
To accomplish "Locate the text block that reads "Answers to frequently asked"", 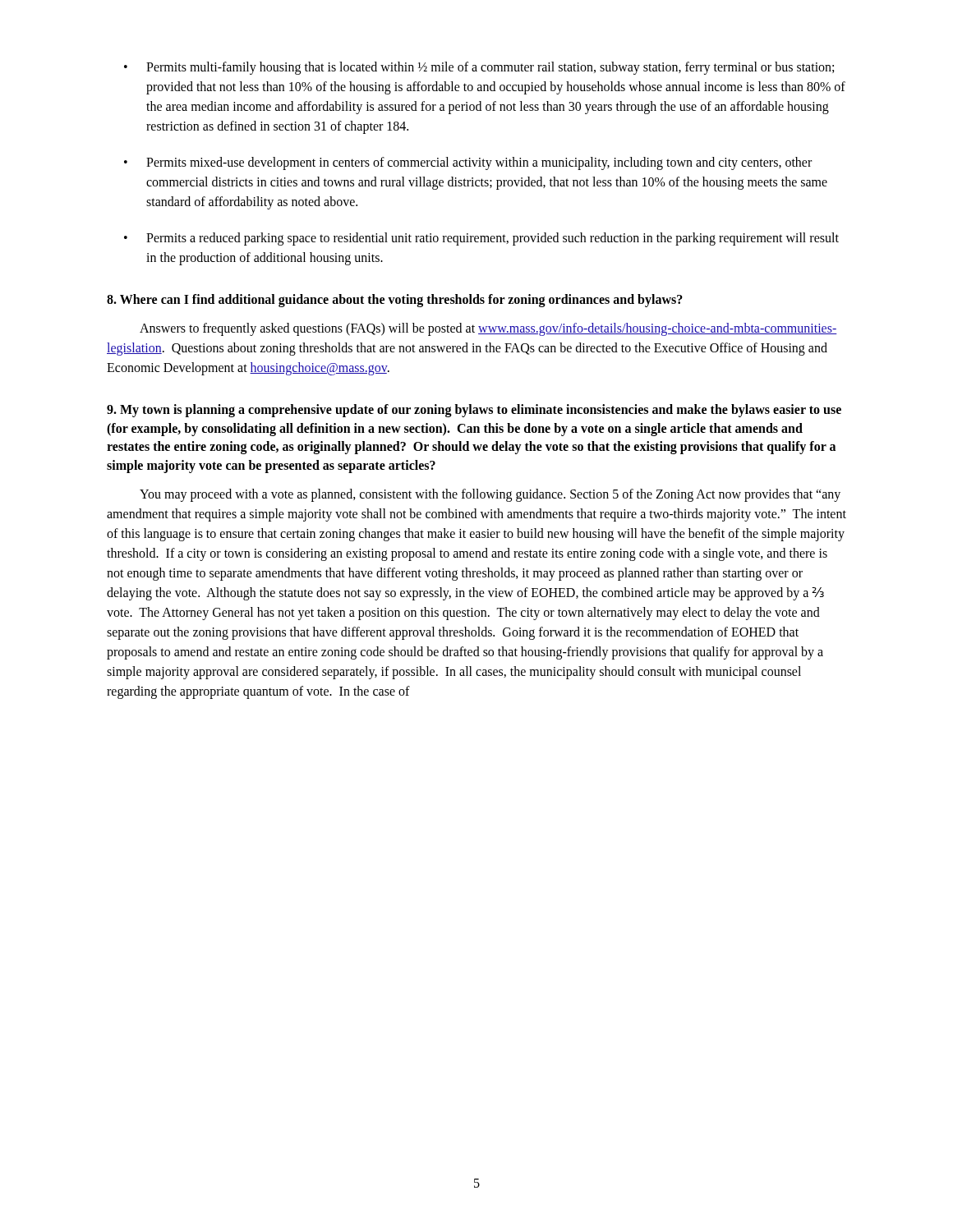I will pos(472,348).
